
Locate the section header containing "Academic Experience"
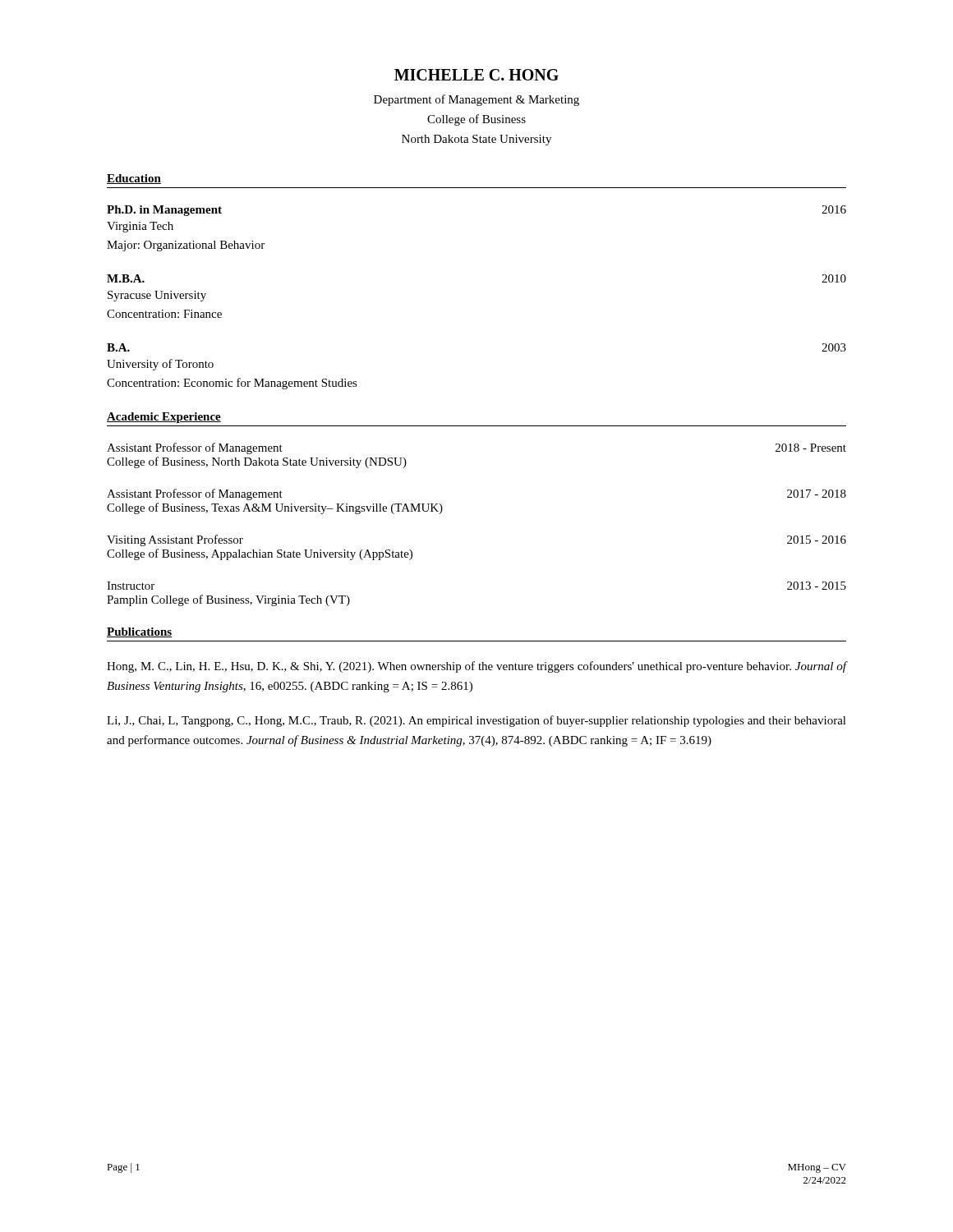164,416
